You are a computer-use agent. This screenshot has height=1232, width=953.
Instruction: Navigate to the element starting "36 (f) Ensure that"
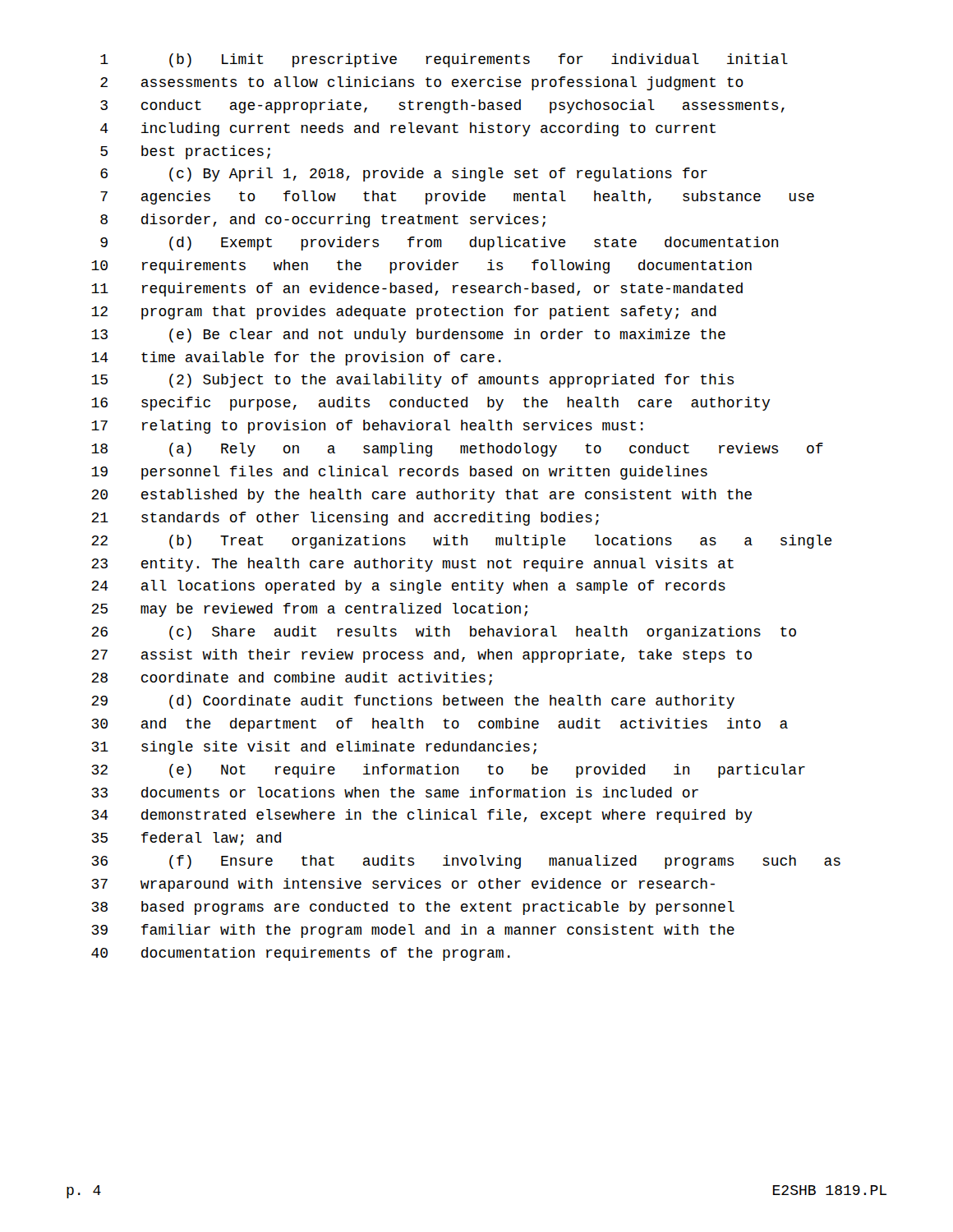pos(476,908)
